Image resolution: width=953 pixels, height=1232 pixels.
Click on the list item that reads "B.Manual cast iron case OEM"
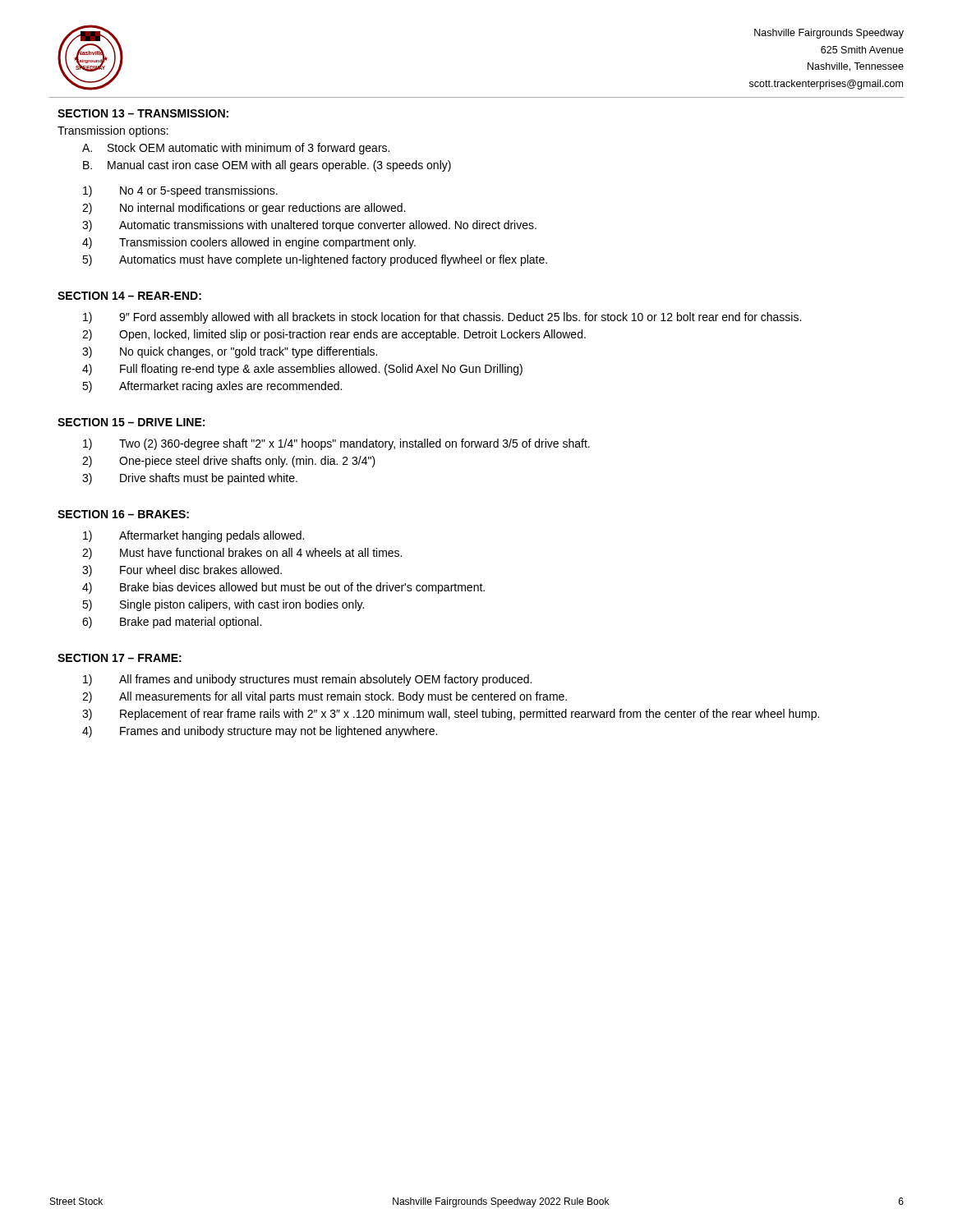[267, 165]
